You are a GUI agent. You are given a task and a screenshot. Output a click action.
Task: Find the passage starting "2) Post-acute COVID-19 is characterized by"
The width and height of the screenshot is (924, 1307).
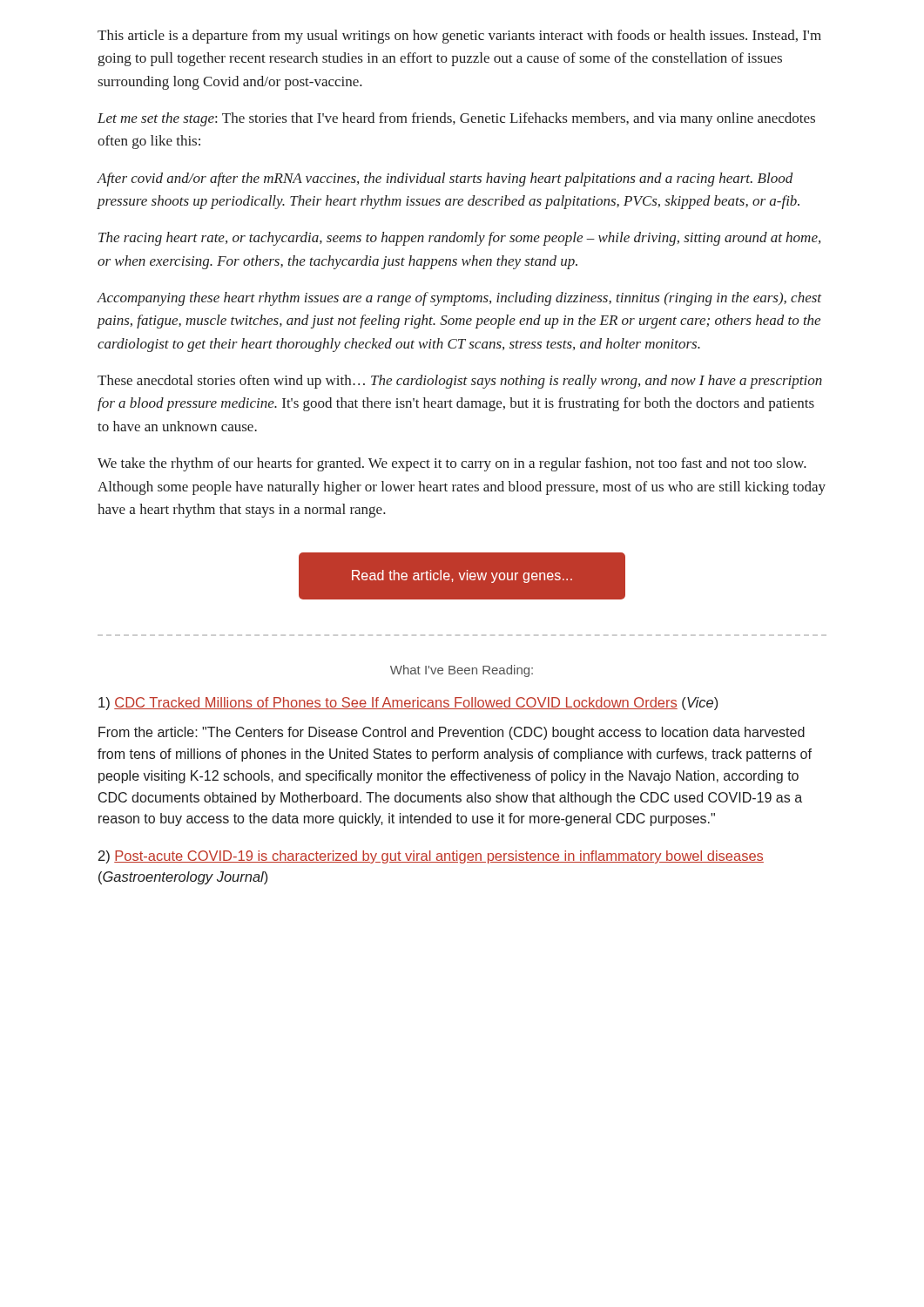coord(431,866)
